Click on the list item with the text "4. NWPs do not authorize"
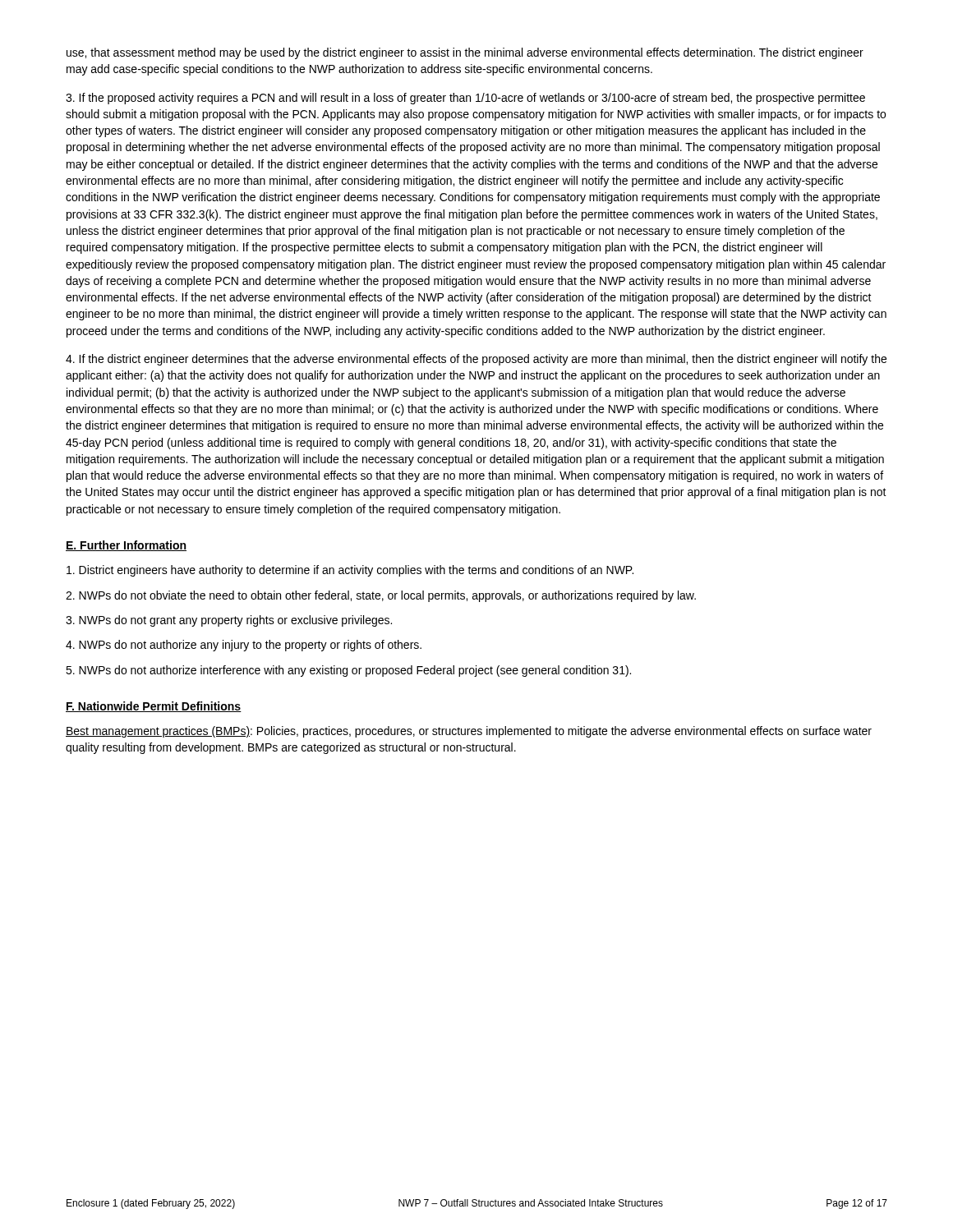Screen dimensions: 1232x953 pos(244,645)
